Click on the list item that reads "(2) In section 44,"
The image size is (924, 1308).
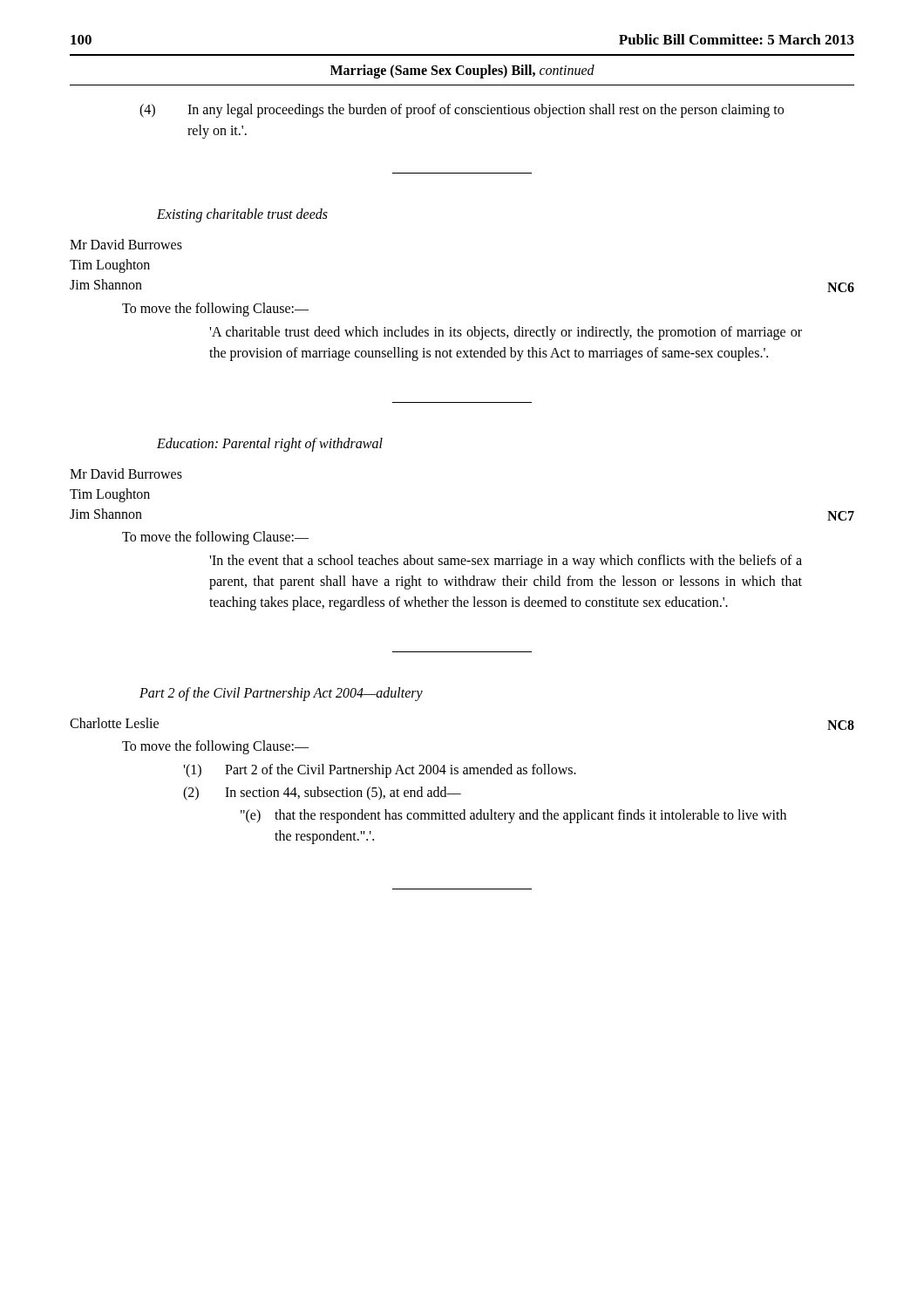coord(322,793)
